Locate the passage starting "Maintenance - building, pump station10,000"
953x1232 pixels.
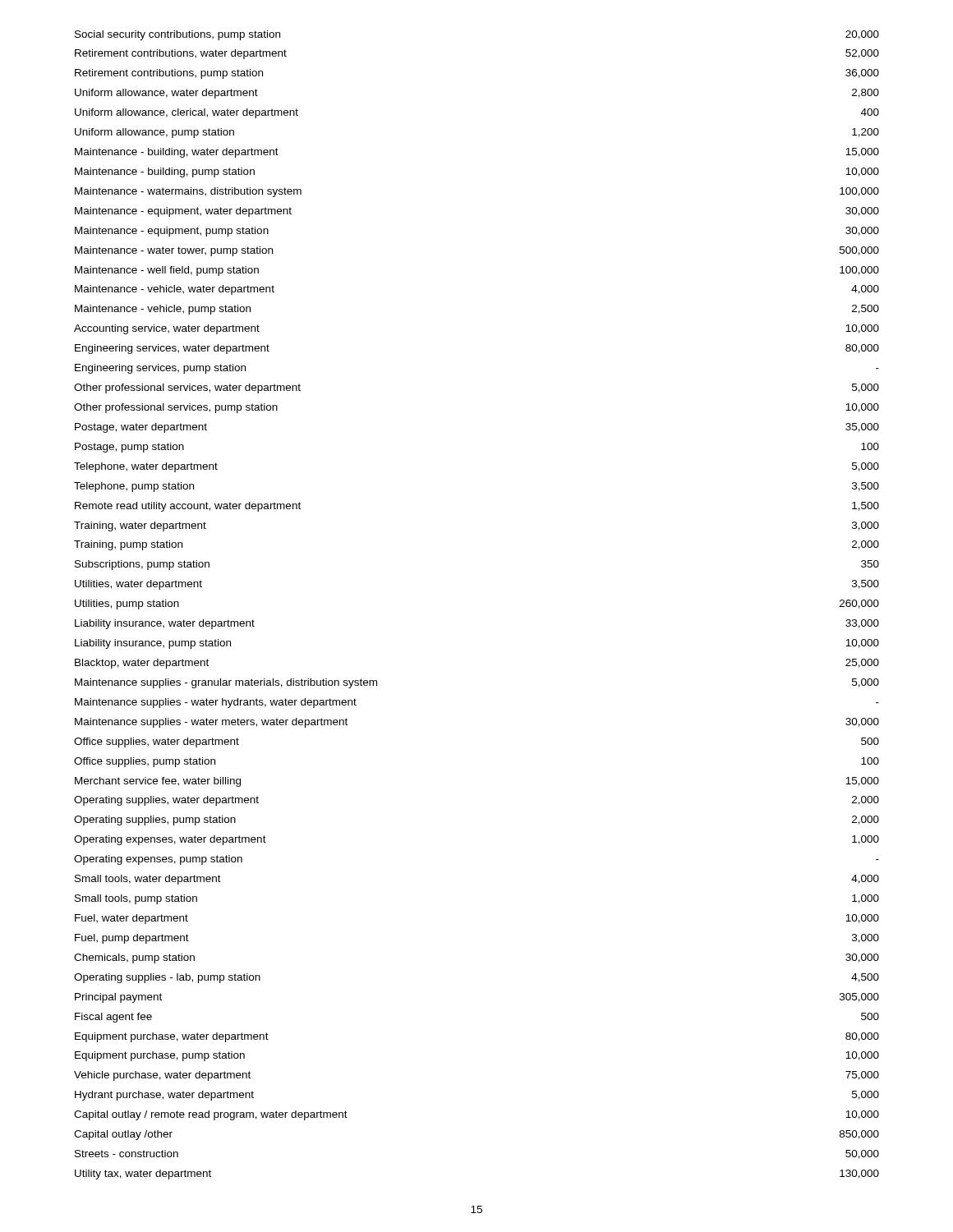163,172
